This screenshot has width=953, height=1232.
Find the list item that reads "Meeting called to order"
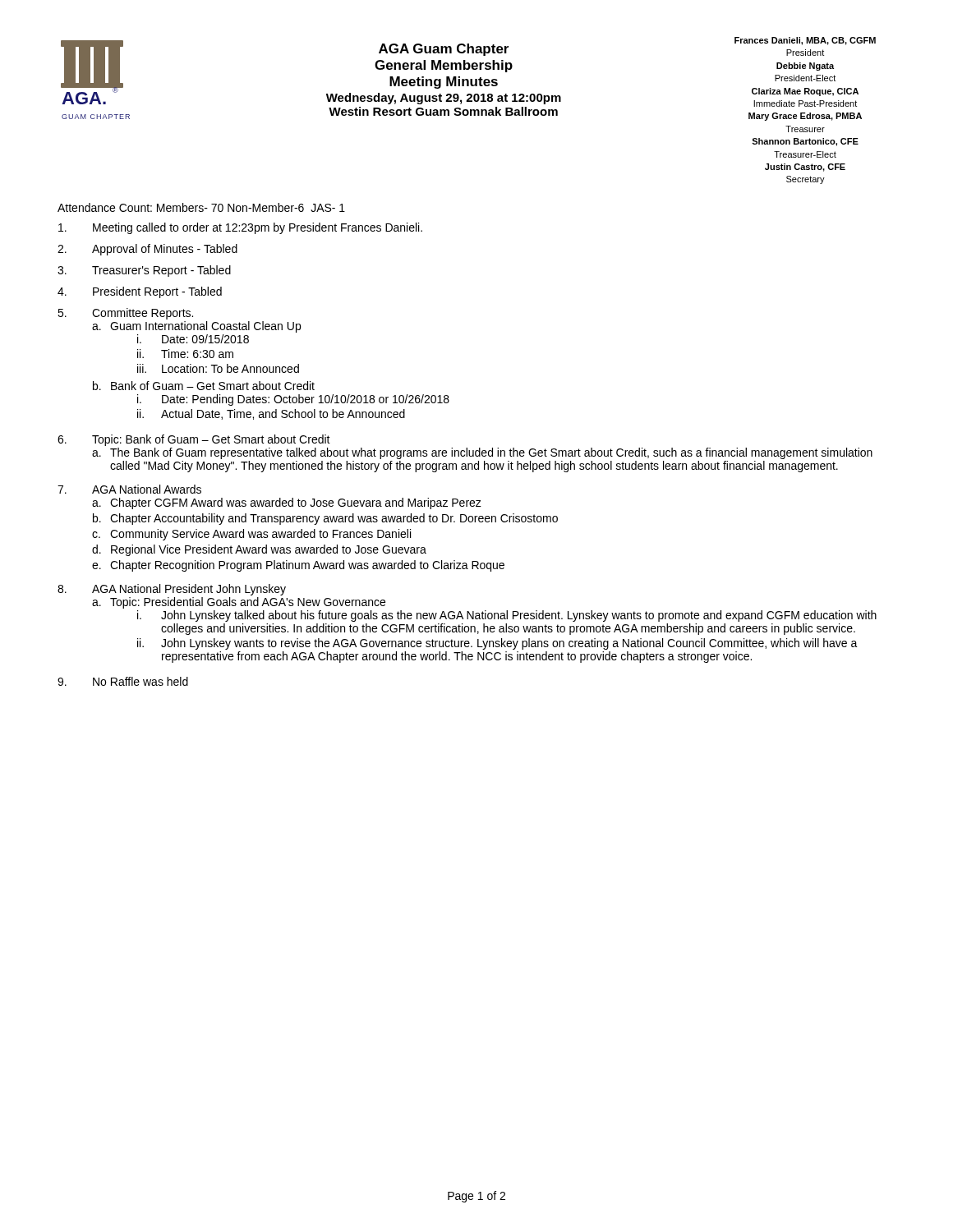tap(240, 228)
